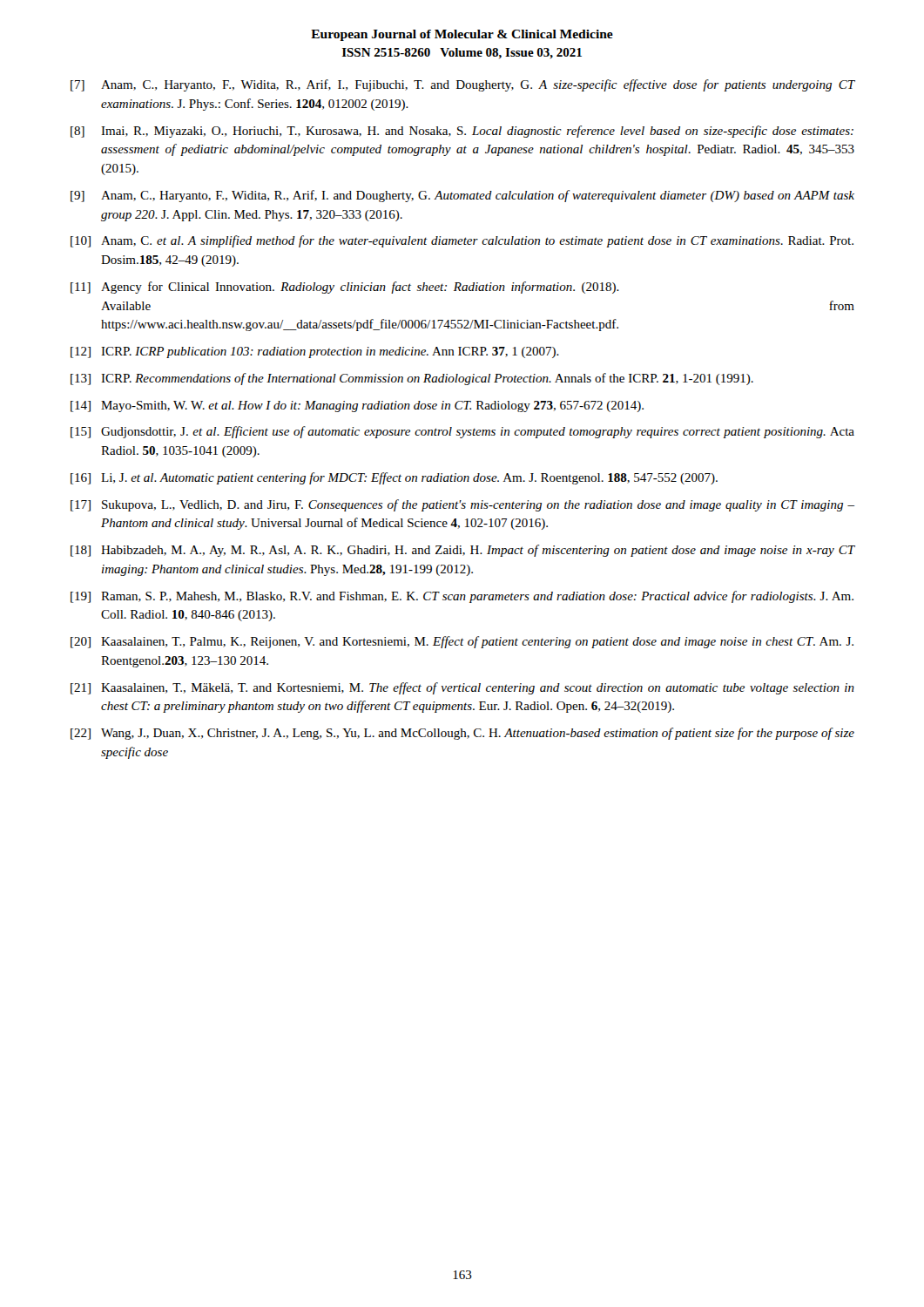This screenshot has height=1307, width=924.
Task: Find the list item that reads "[8] Imai, R., Miyazaki, O., Horiuchi, T., Kurosawa,"
Action: point(462,150)
